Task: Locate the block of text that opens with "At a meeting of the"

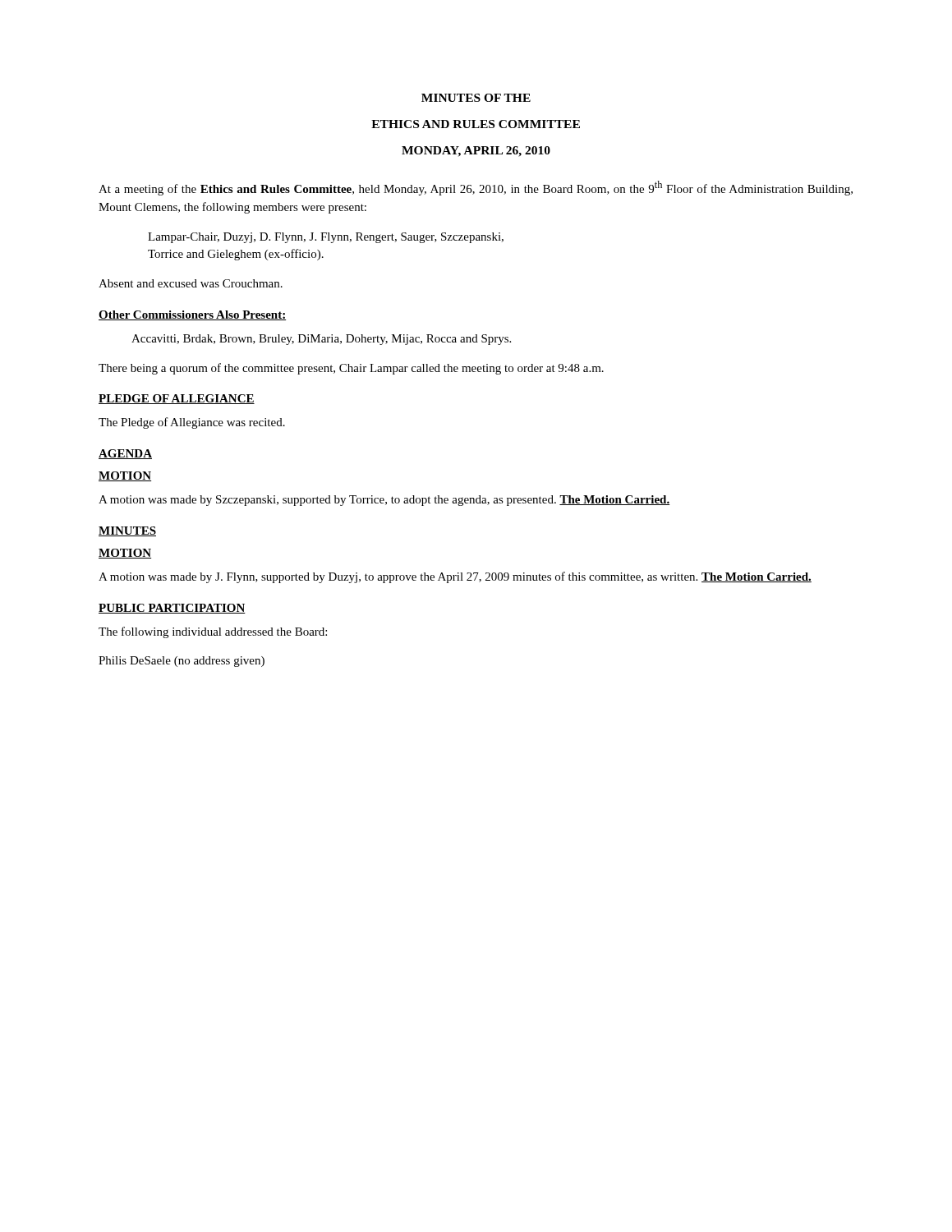Action: (x=476, y=196)
